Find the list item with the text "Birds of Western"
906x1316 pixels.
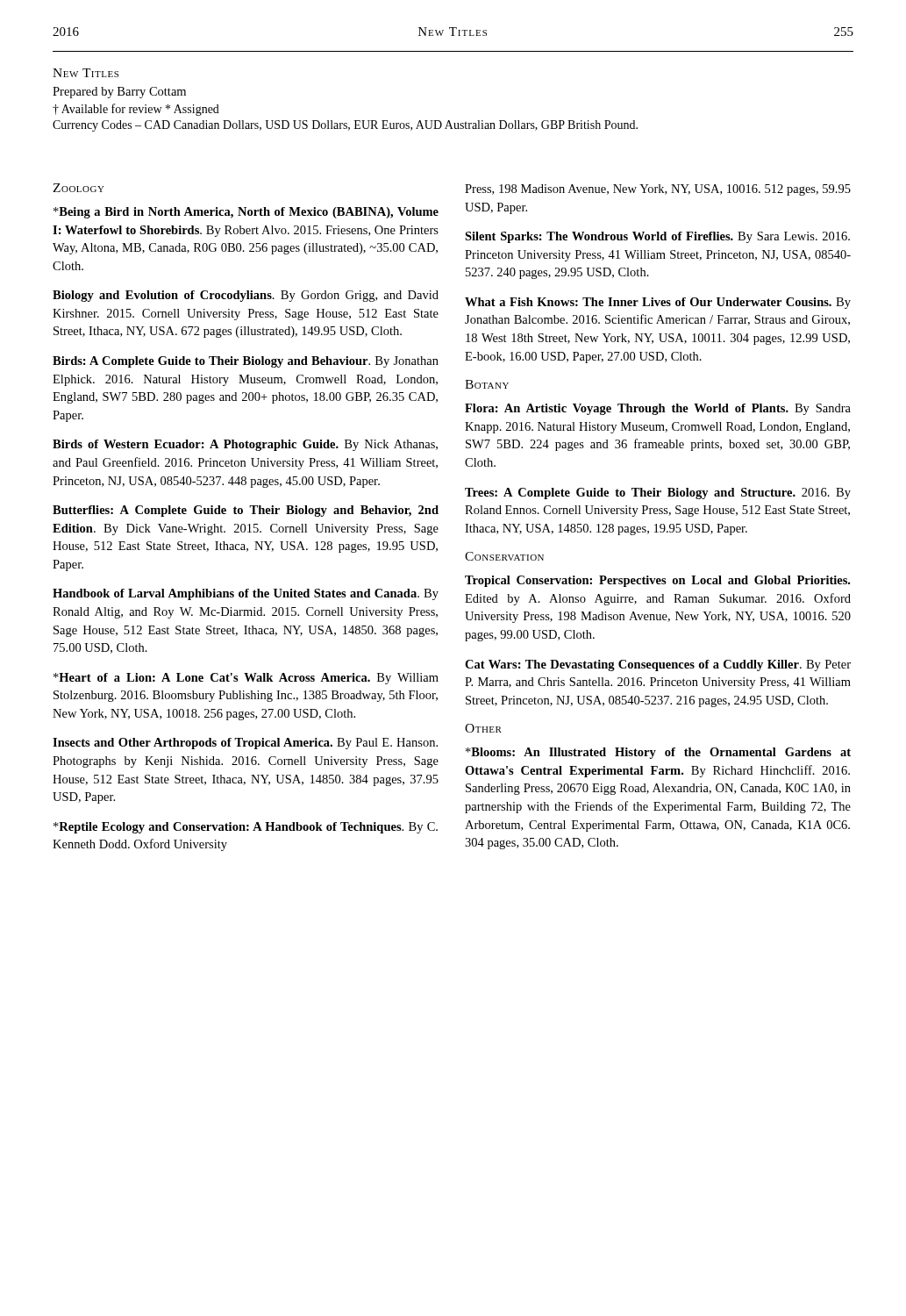(246, 462)
